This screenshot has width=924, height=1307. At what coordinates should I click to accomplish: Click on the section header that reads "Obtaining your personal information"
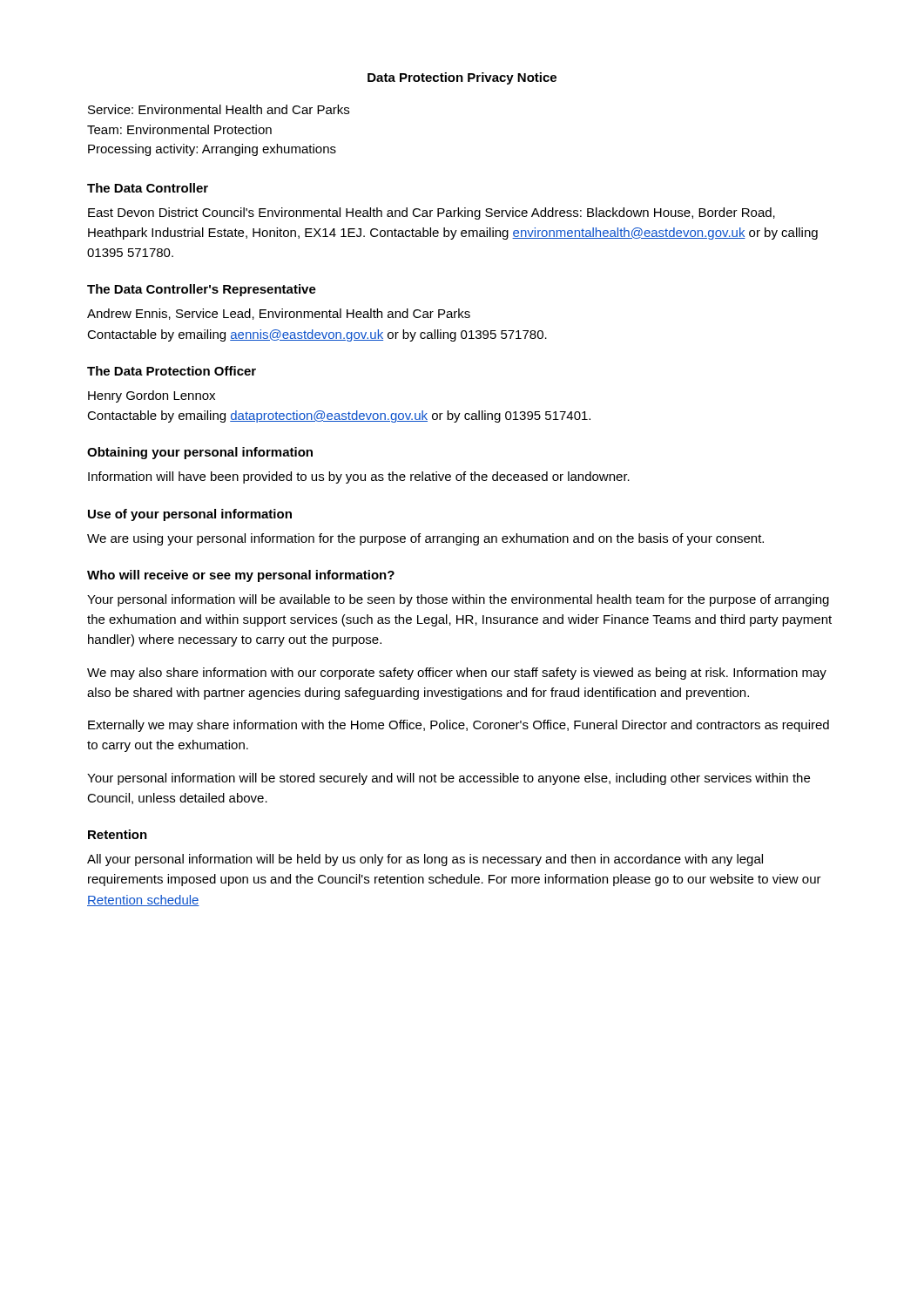coord(200,452)
